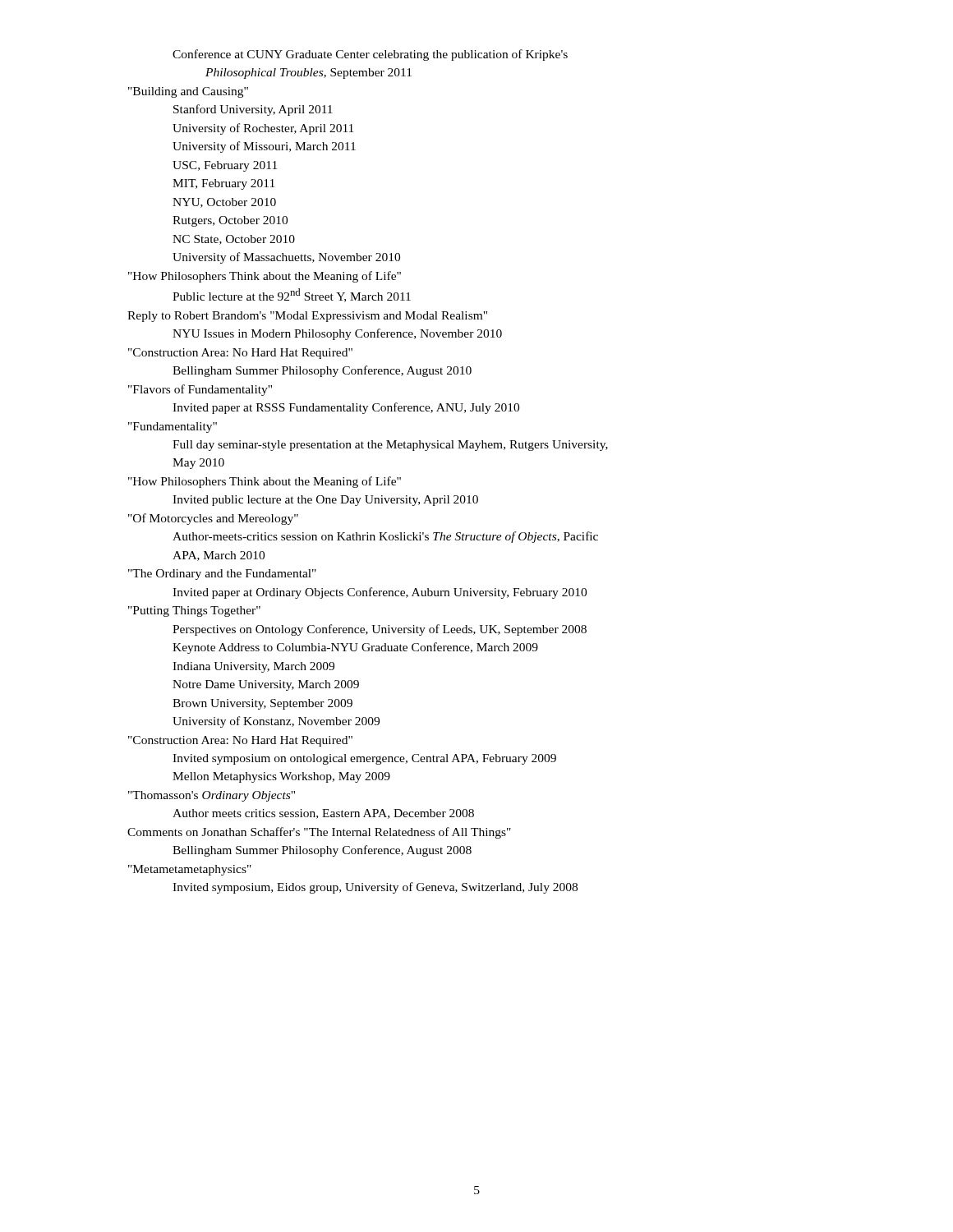Viewport: 953px width, 1232px height.
Task: Click on the list item that says "Stanford University, April 2011"
Action: [253, 109]
